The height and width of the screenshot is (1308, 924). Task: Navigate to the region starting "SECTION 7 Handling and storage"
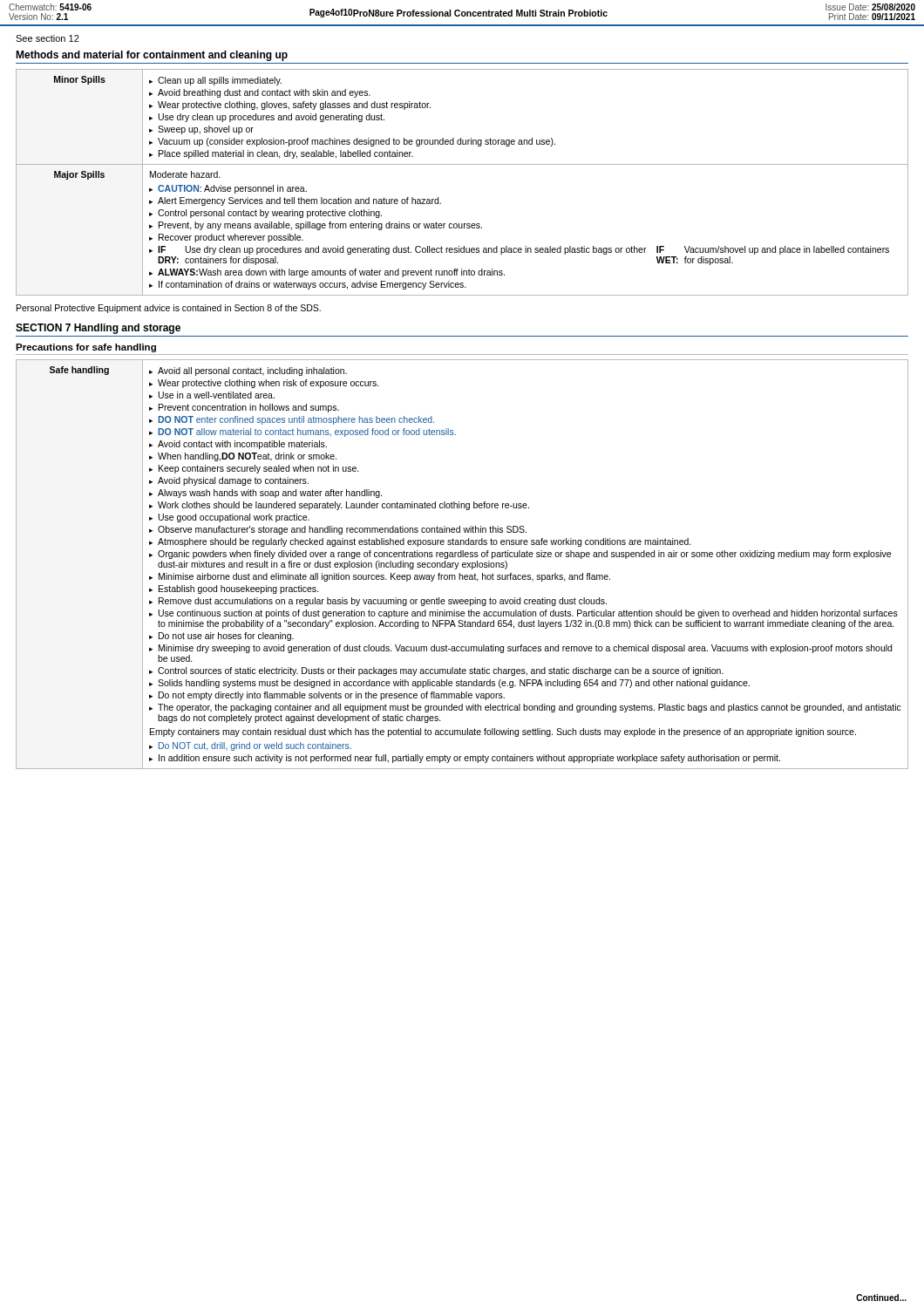point(98,328)
